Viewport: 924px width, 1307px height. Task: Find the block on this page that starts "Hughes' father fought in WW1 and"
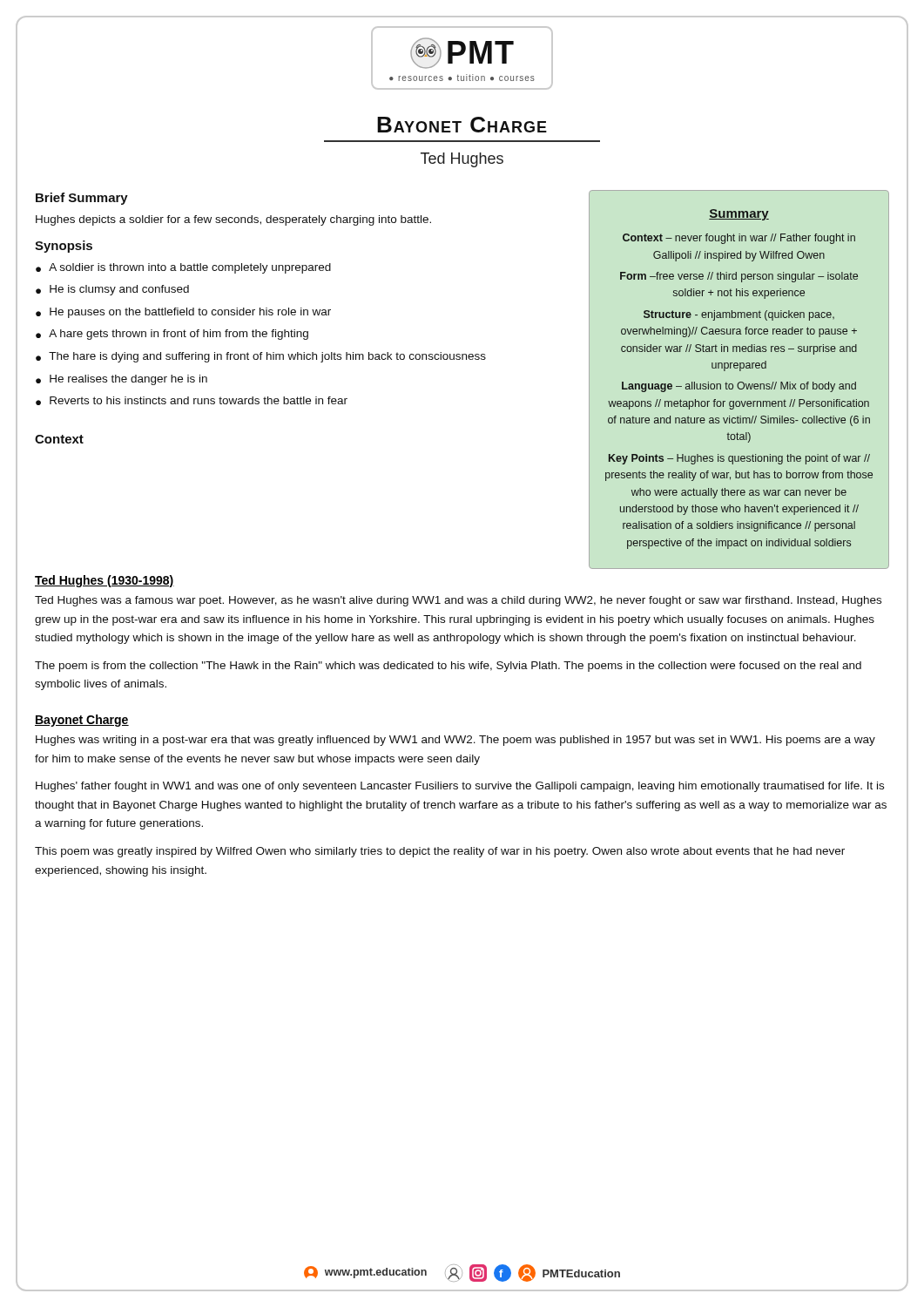tap(462, 805)
